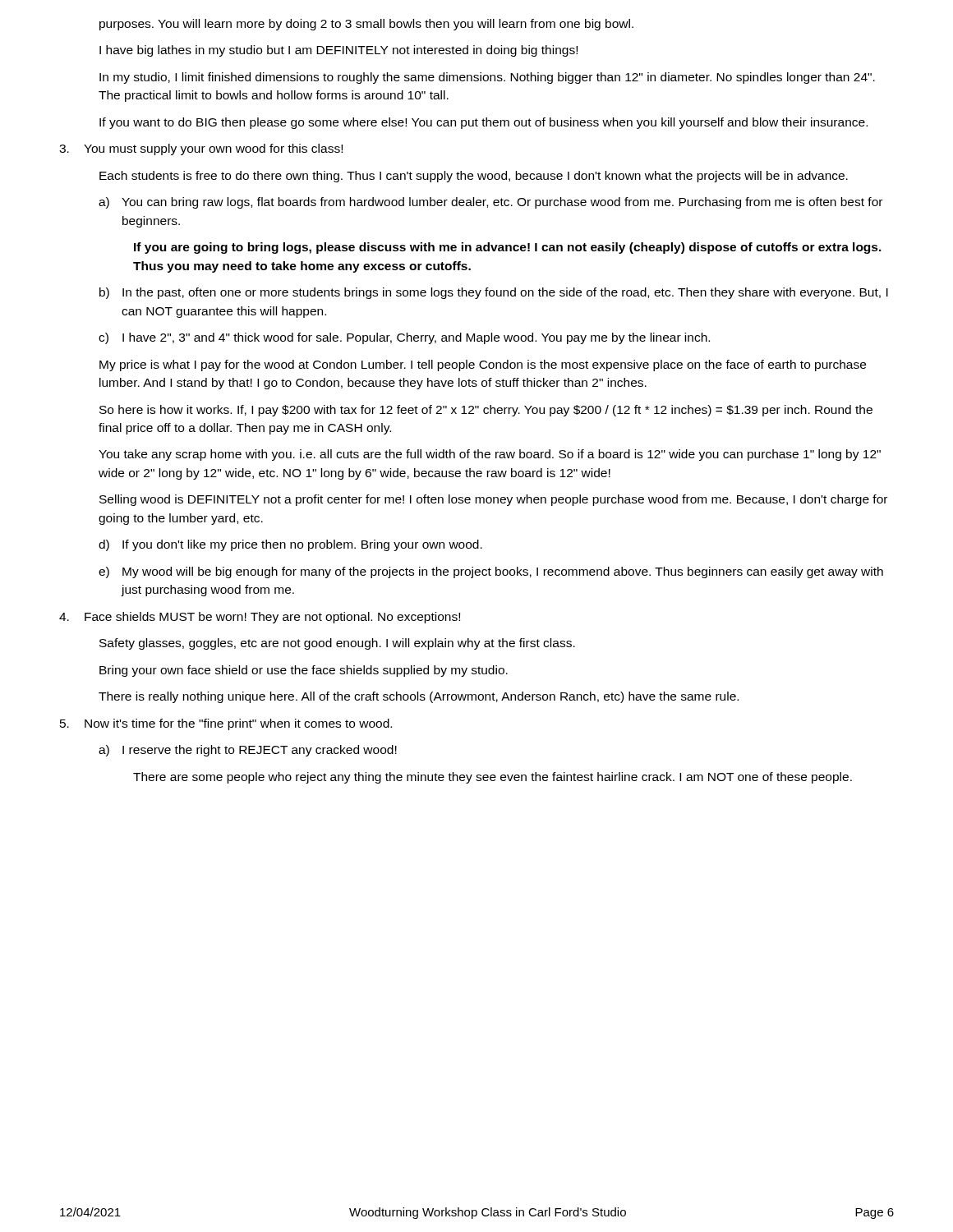Click on the element starting "c) I have 2", 3" and"

[405, 338]
